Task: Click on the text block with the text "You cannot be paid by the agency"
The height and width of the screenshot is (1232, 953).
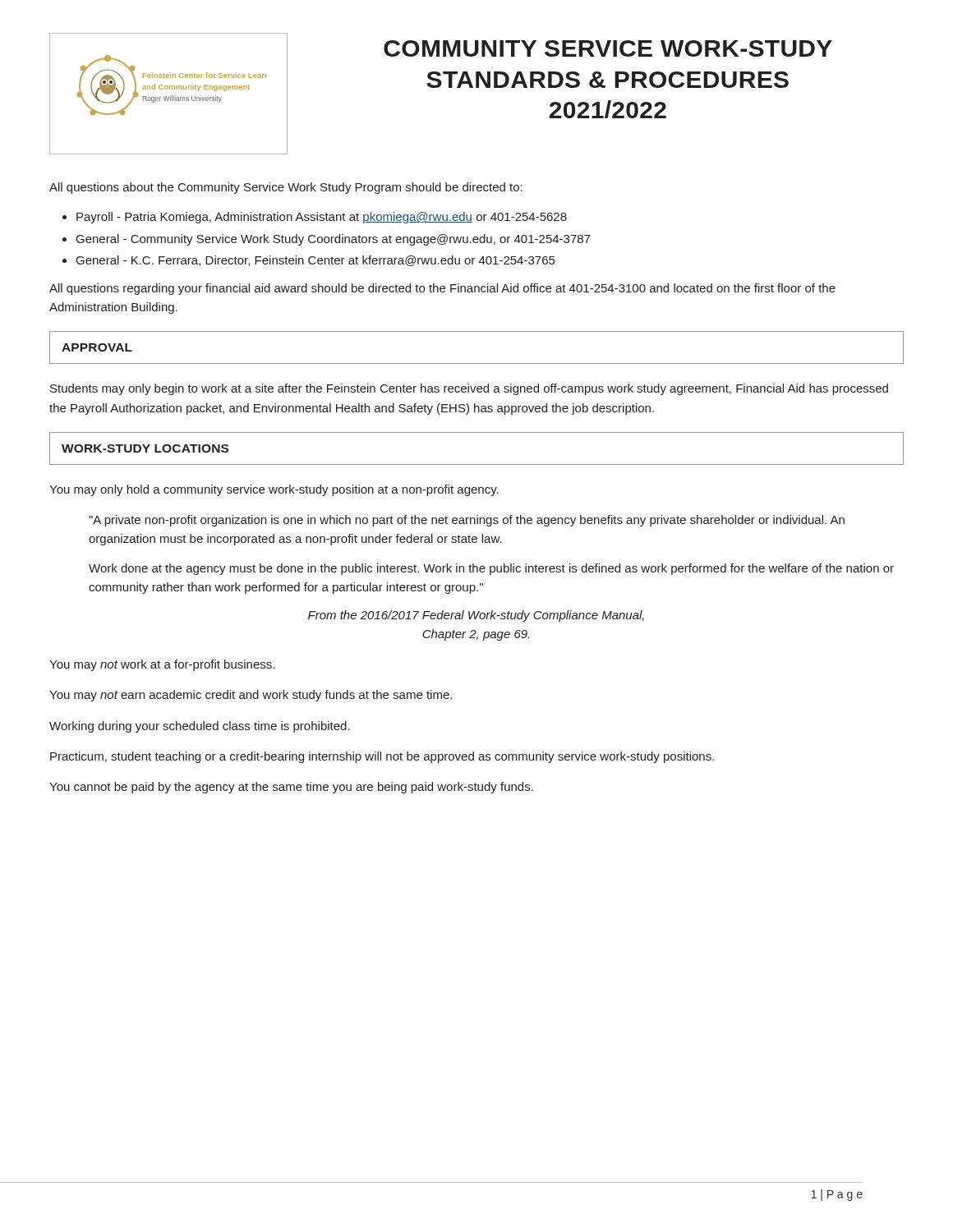Action: pyautogui.click(x=292, y=786)
